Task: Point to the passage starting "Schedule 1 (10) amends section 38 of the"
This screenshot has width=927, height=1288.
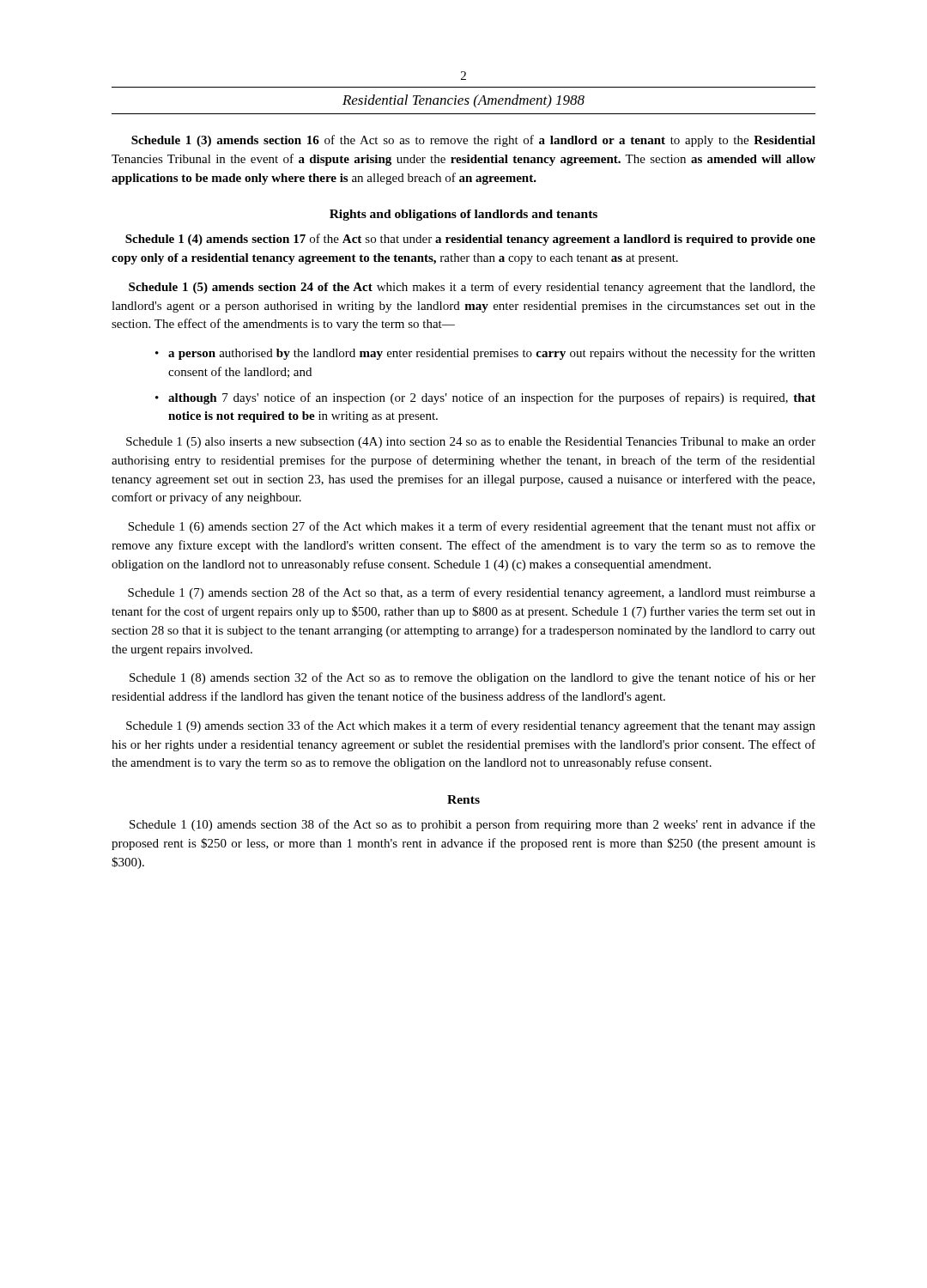Action: point(464,843)
